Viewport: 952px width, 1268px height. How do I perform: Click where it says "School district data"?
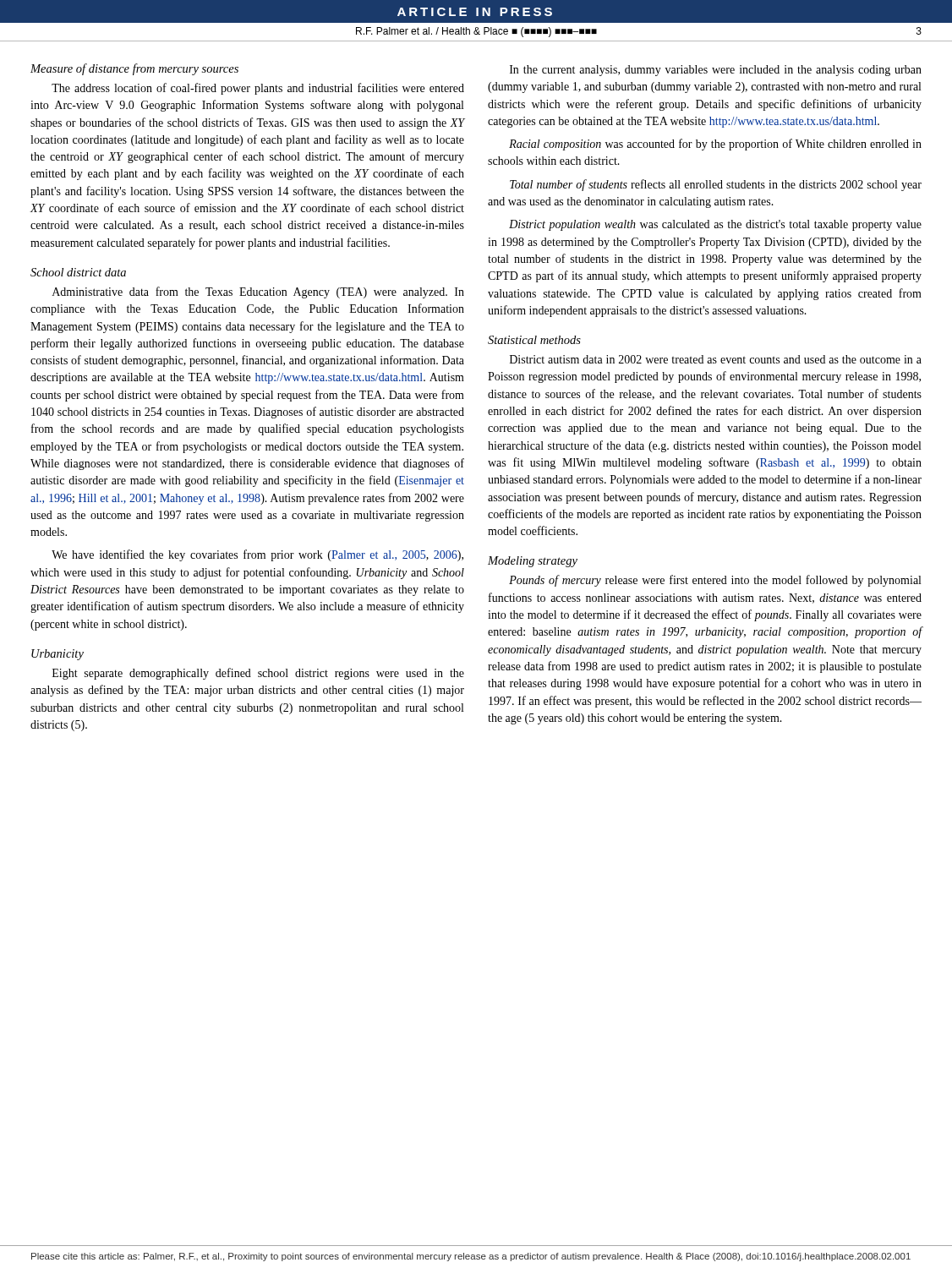(x=78, y=272)
